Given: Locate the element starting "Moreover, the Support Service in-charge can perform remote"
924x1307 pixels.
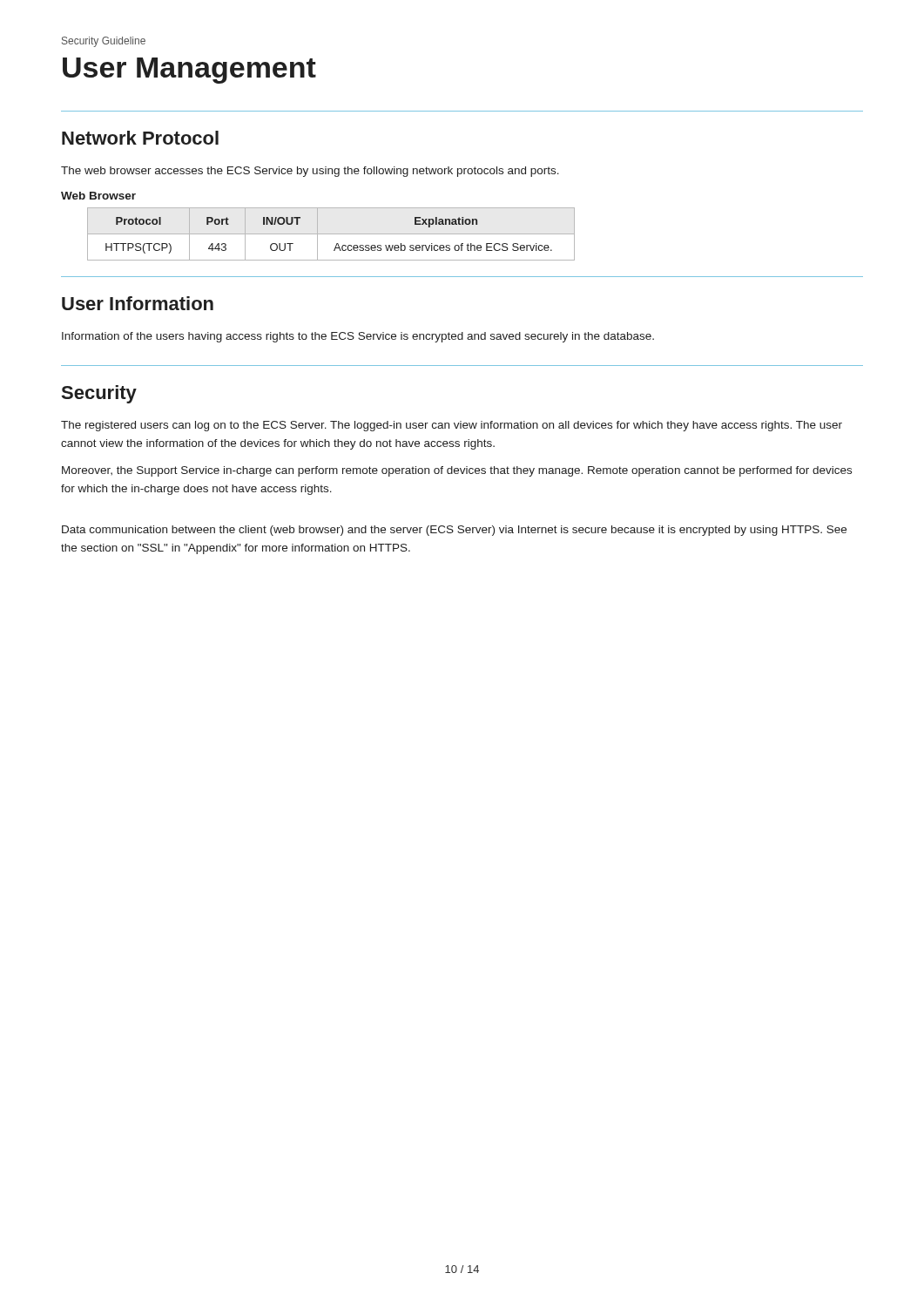Looking at the screenshot, I should click(x=457, y=479).
